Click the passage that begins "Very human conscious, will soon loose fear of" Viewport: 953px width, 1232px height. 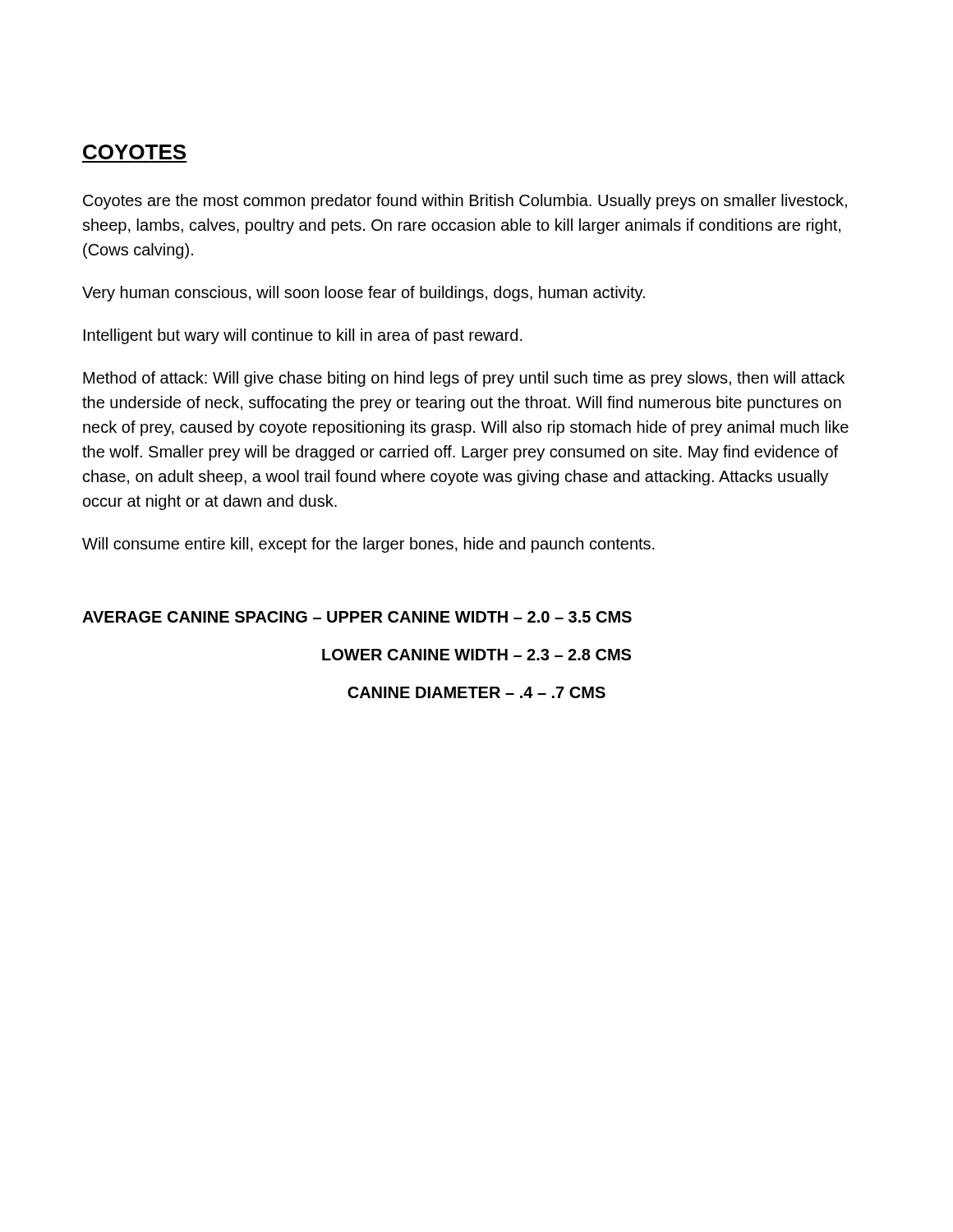tap(364, 292)
